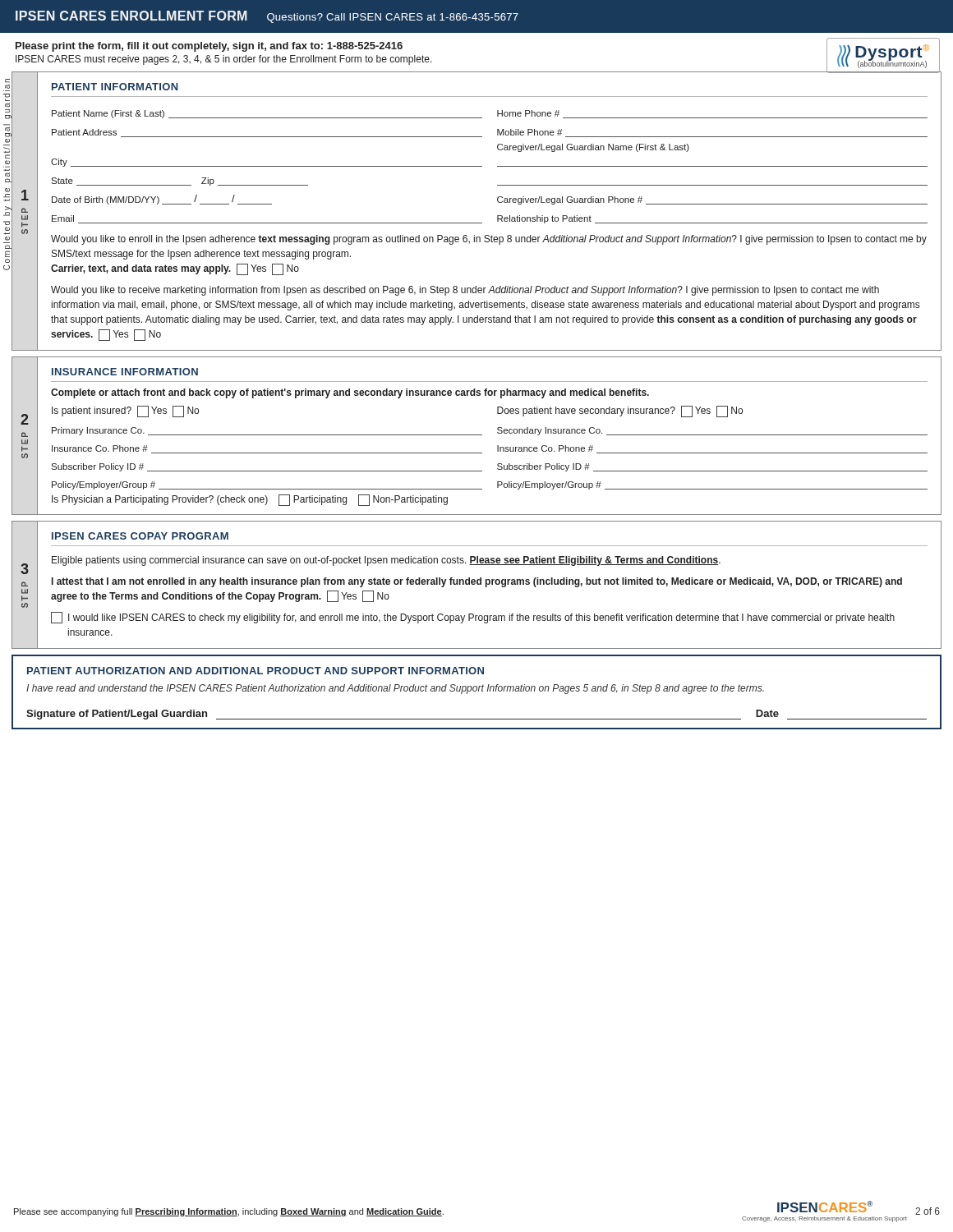Viewport: 953px width, 1232px height.
Task: Select the text block that reads "Please print the form,"
Action: [209, 46]
